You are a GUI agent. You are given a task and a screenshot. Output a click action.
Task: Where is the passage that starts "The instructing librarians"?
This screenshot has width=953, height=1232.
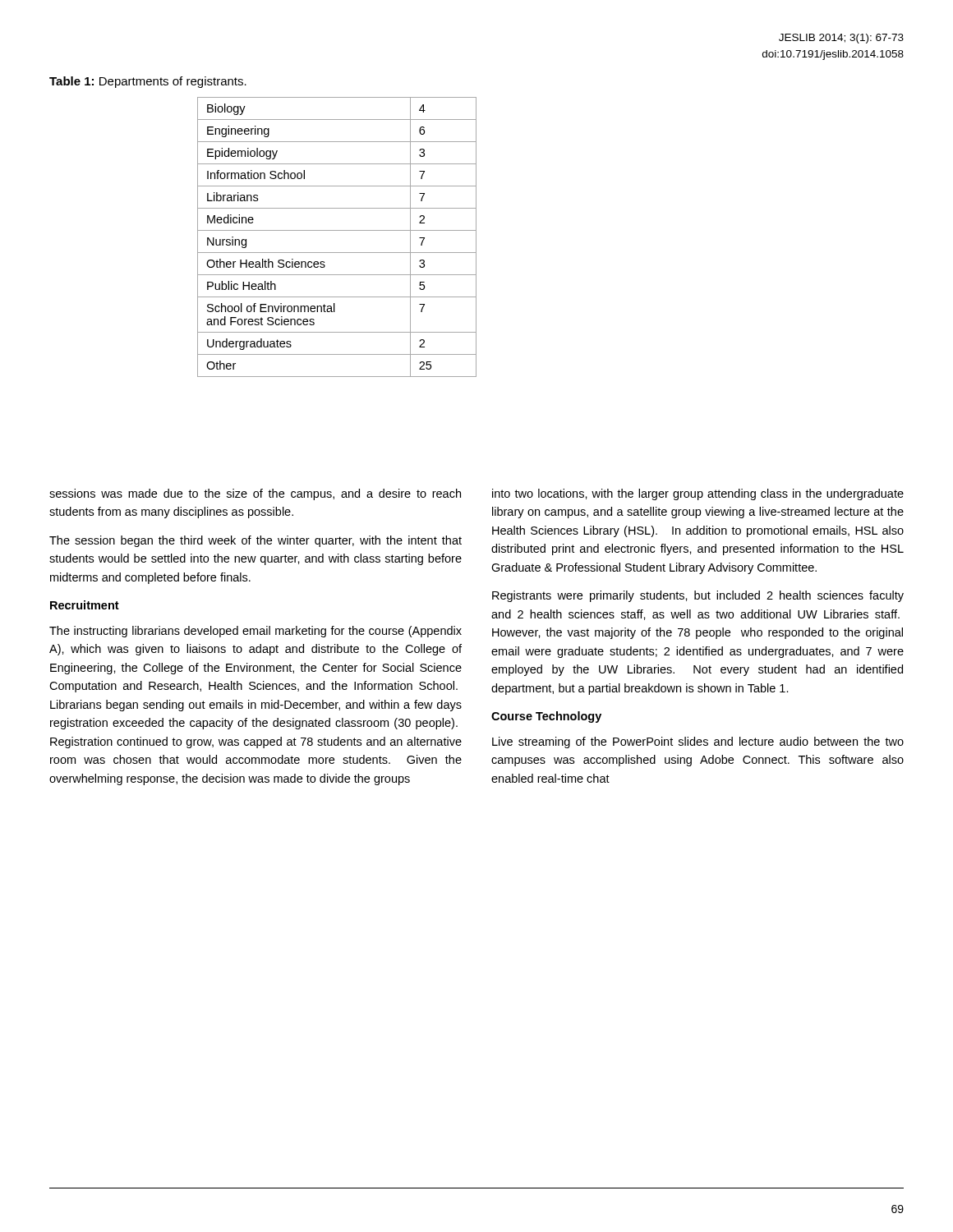[x=255, y=705]
